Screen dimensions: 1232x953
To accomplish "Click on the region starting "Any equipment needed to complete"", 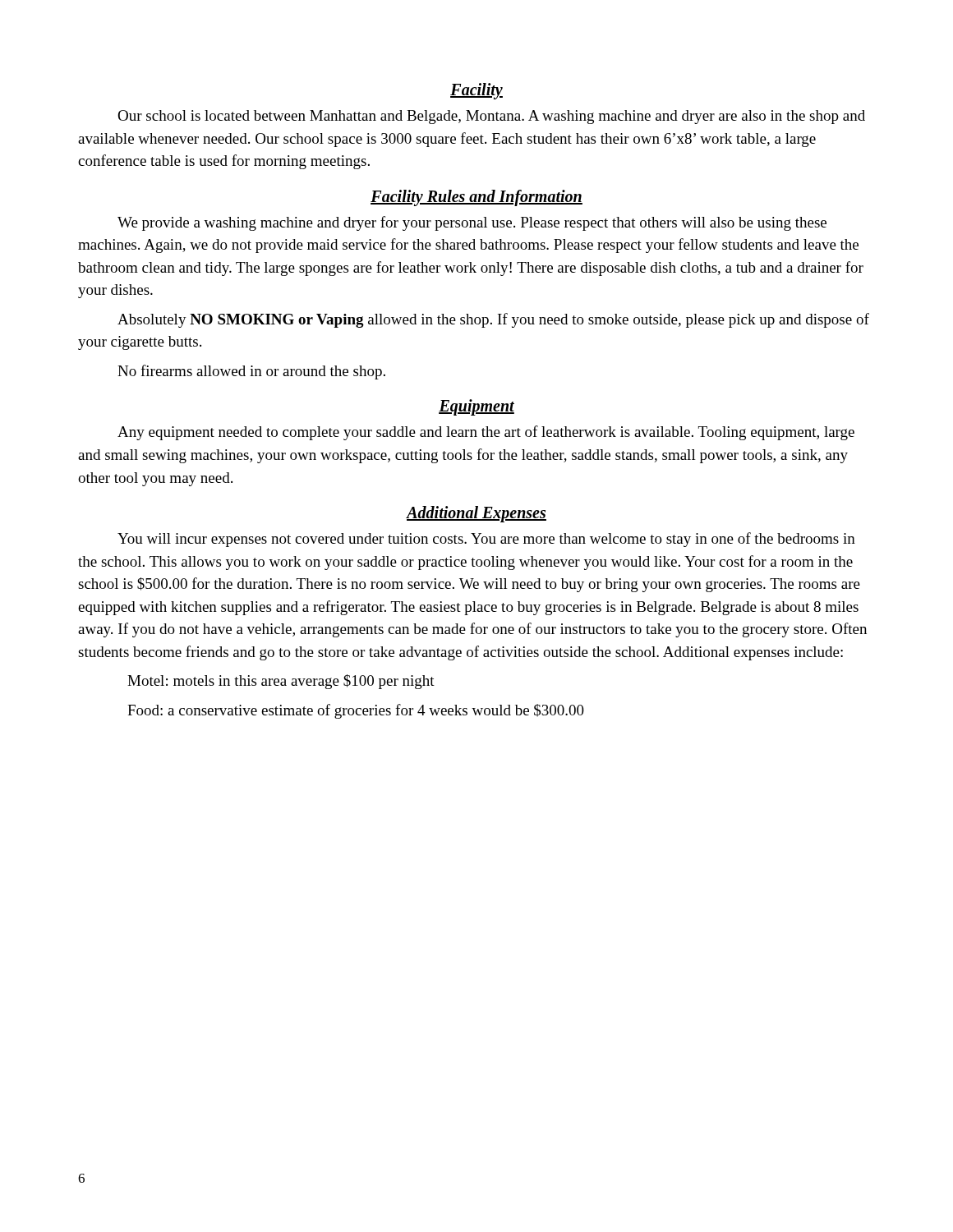I will pyautogui.click(x=466, y=455).
